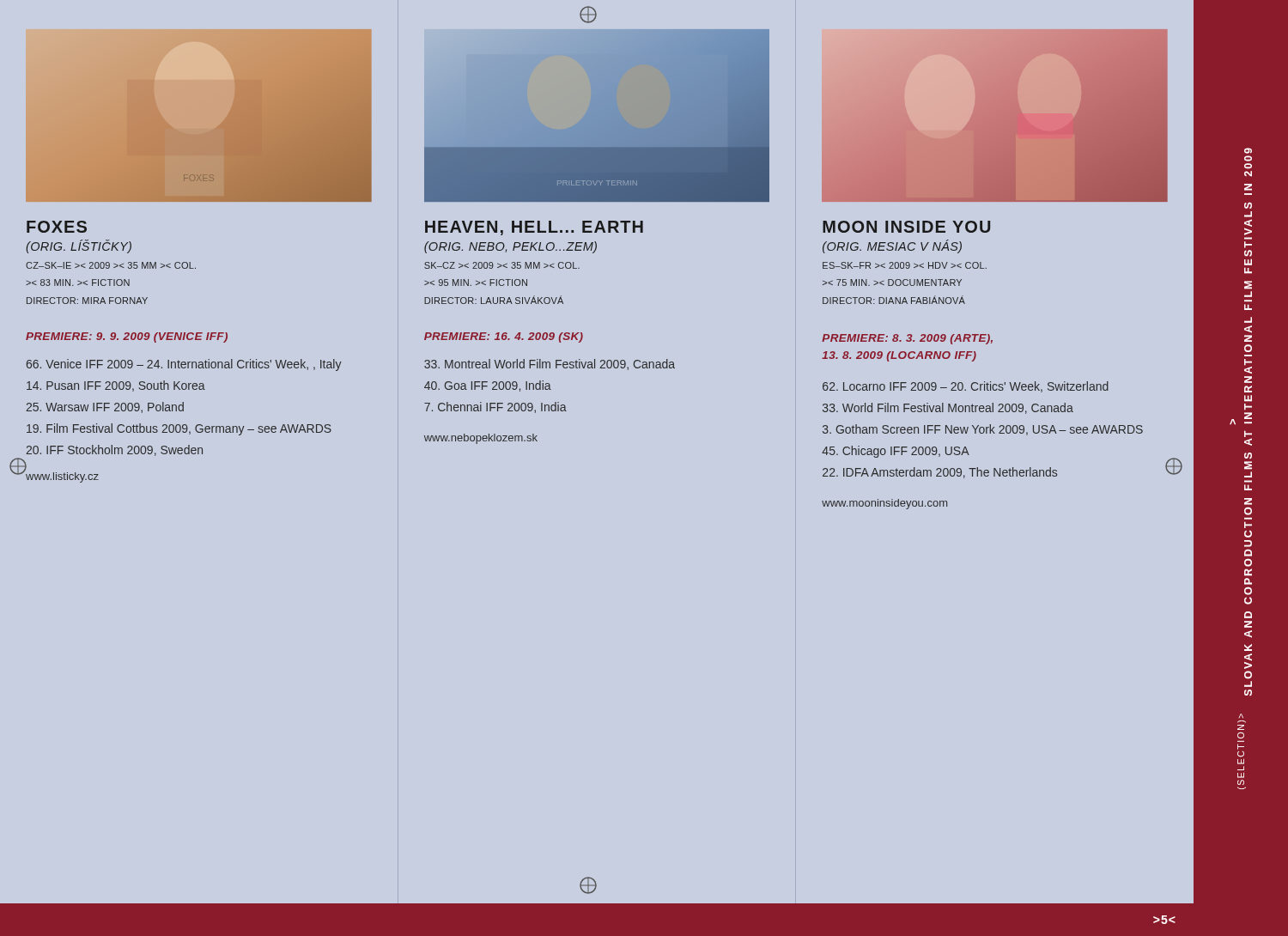This screenshot has width=1288, height=936.
Task: Select the list item containing "7. Chennai IFF 2009,"
Action: [x=495, y=407]
